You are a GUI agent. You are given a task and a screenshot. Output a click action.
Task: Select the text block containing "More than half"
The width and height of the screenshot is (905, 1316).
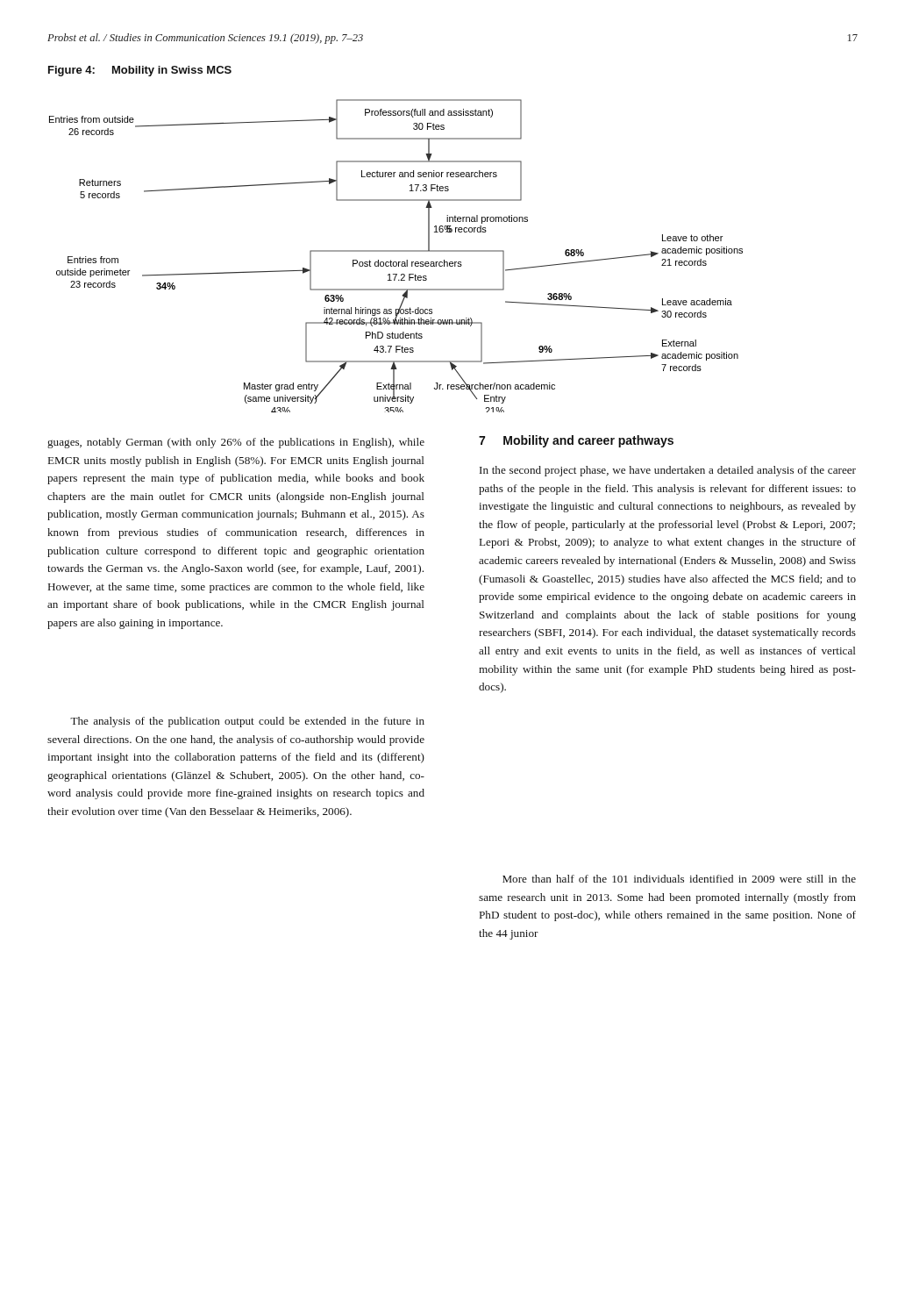click(667, 906)
